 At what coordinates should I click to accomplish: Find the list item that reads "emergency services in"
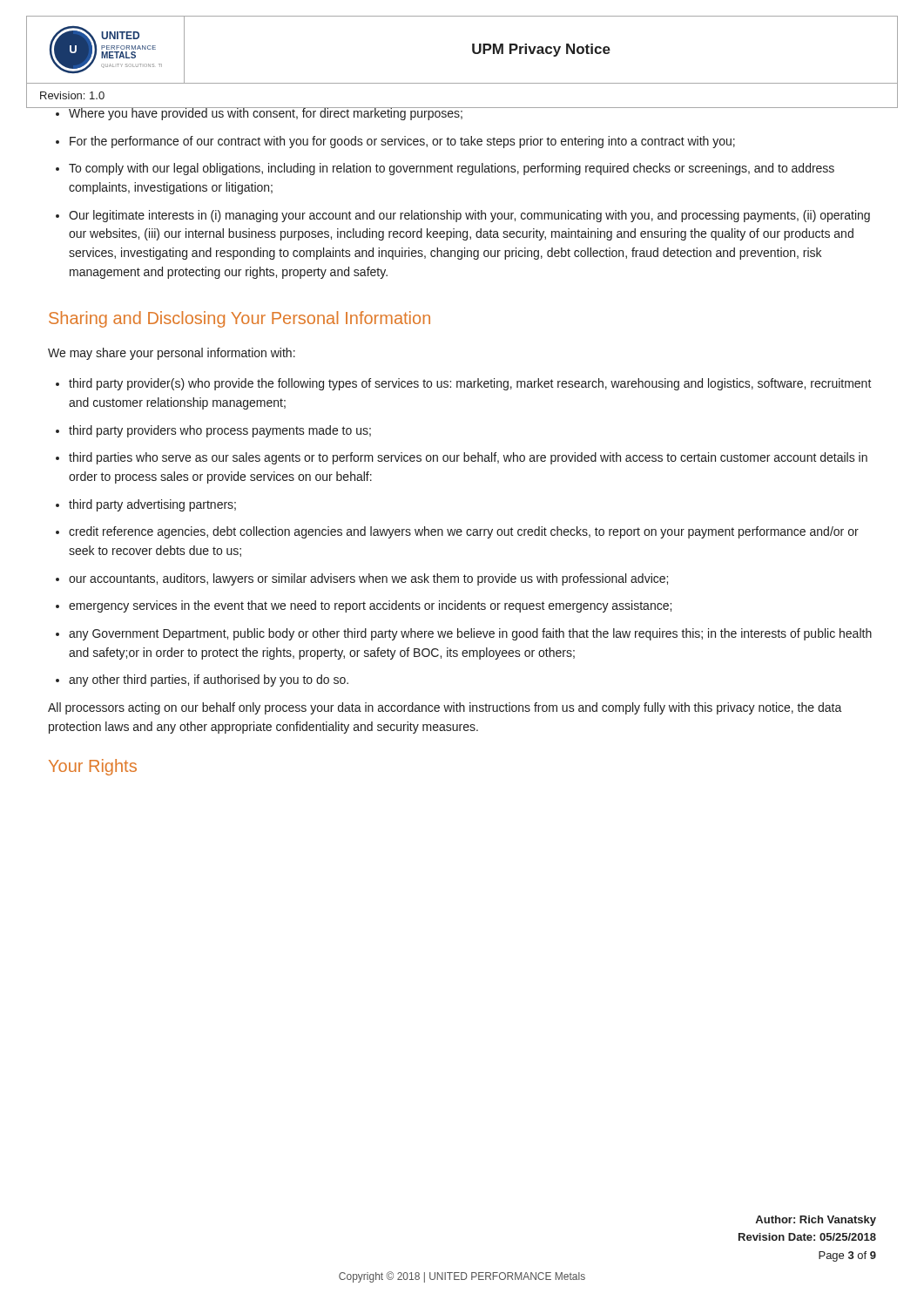[462, 607]
